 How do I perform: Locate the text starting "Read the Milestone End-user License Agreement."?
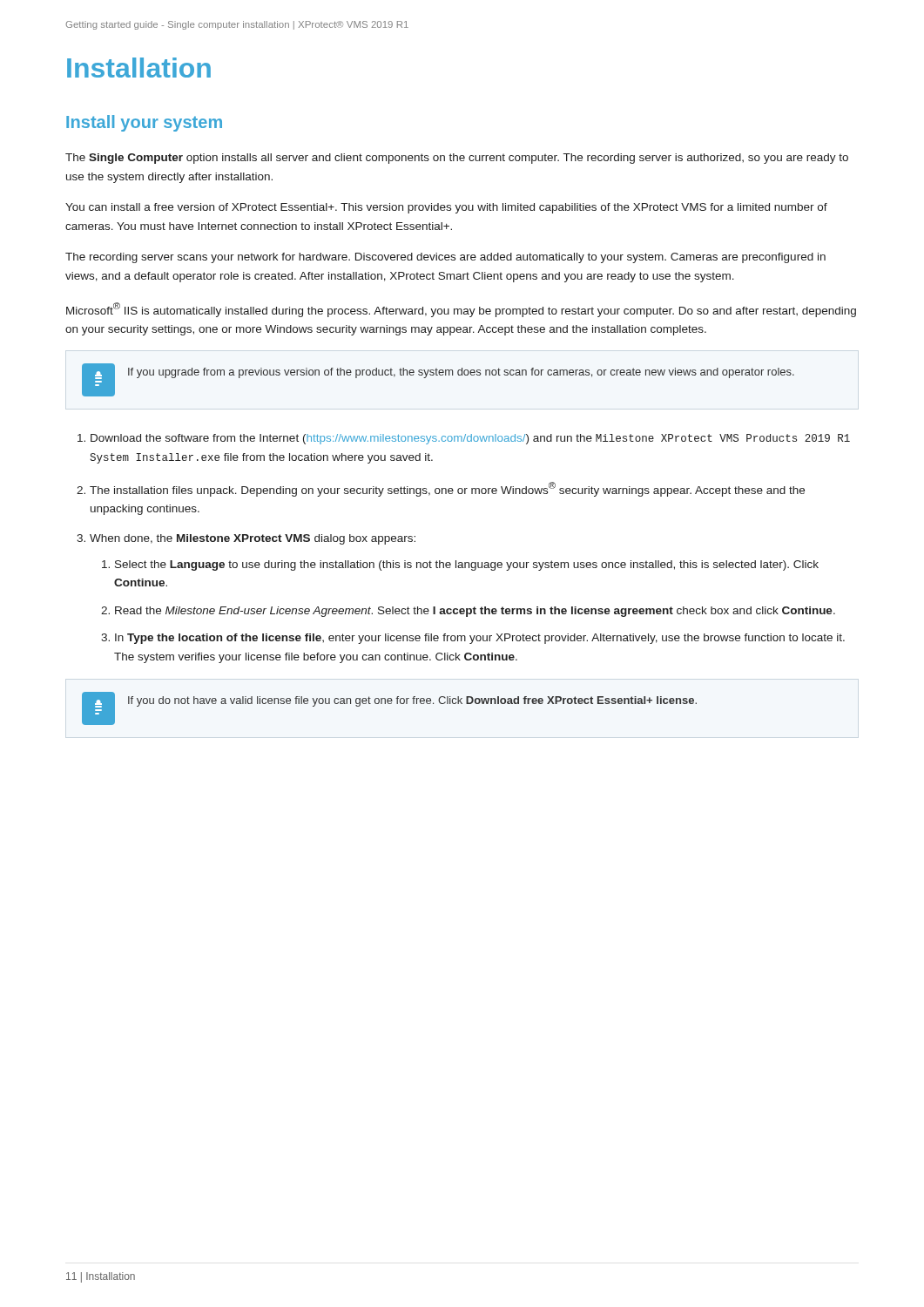click(475, 610)
